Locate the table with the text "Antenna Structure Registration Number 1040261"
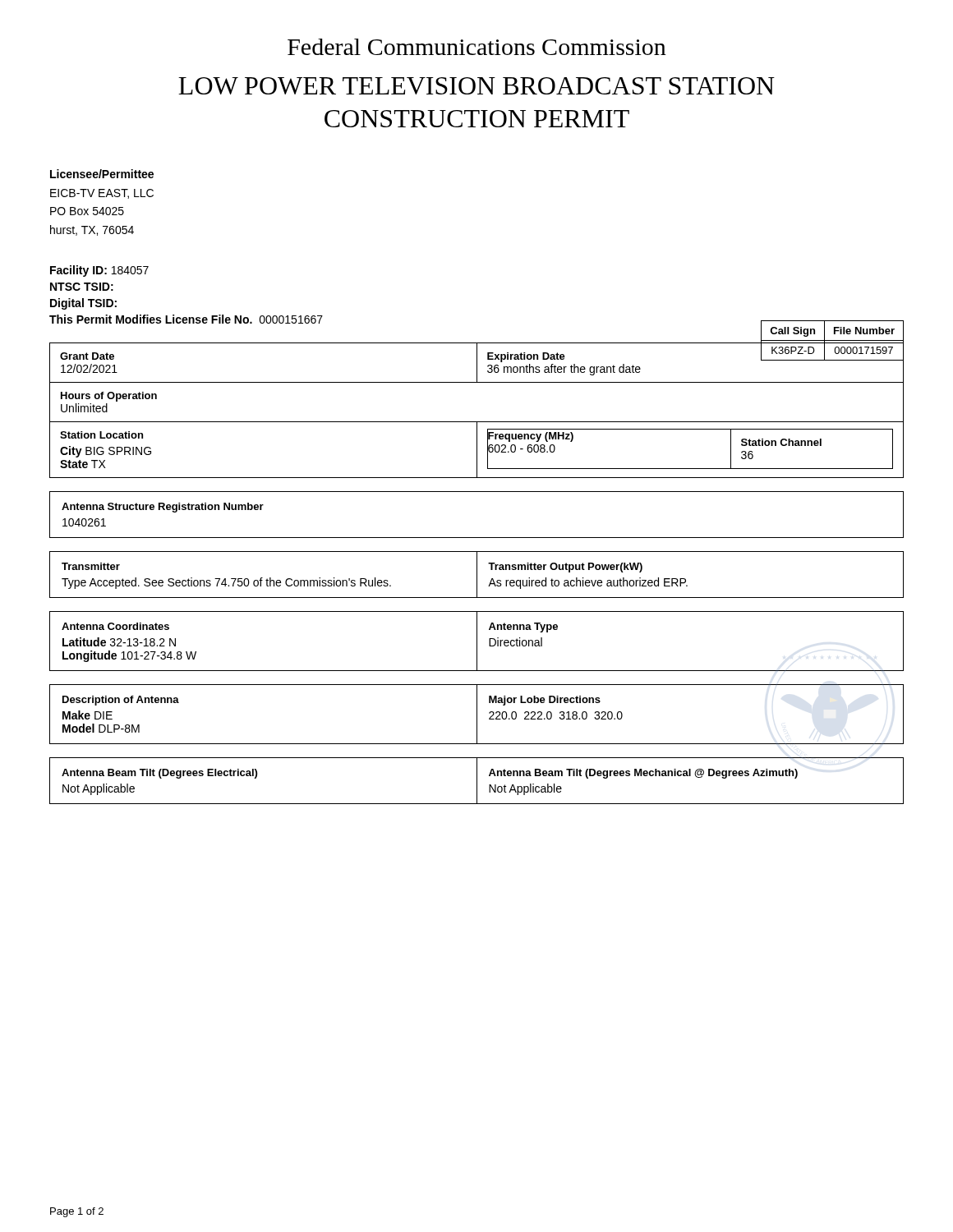The height and width of the screenshot is (1232, 953). pyautogui.click(x=476, y=515)
